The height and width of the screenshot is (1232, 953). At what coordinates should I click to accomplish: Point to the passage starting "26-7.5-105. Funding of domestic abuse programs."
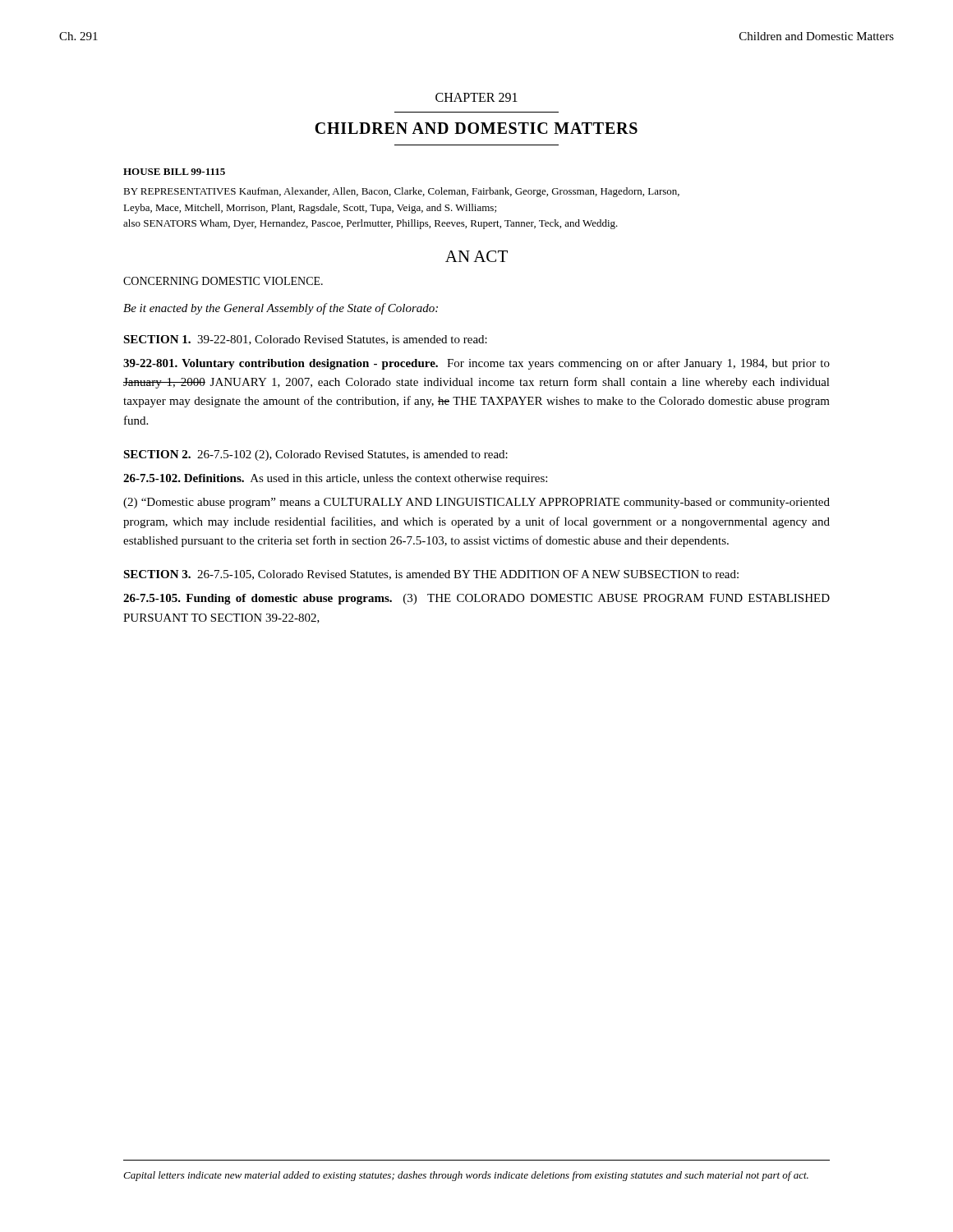[476, 608]
